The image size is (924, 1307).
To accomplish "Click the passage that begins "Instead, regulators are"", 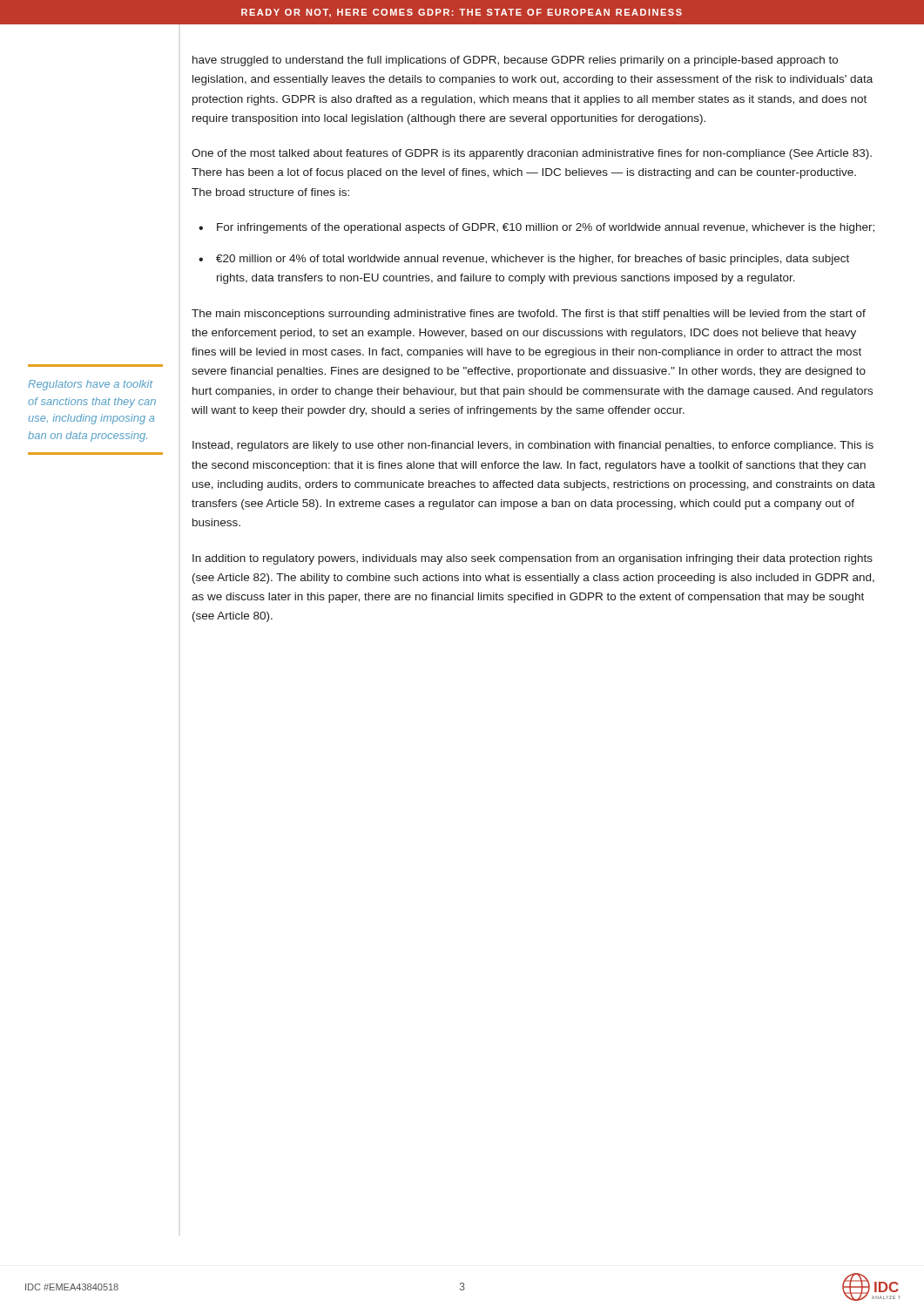I will 536,484.
